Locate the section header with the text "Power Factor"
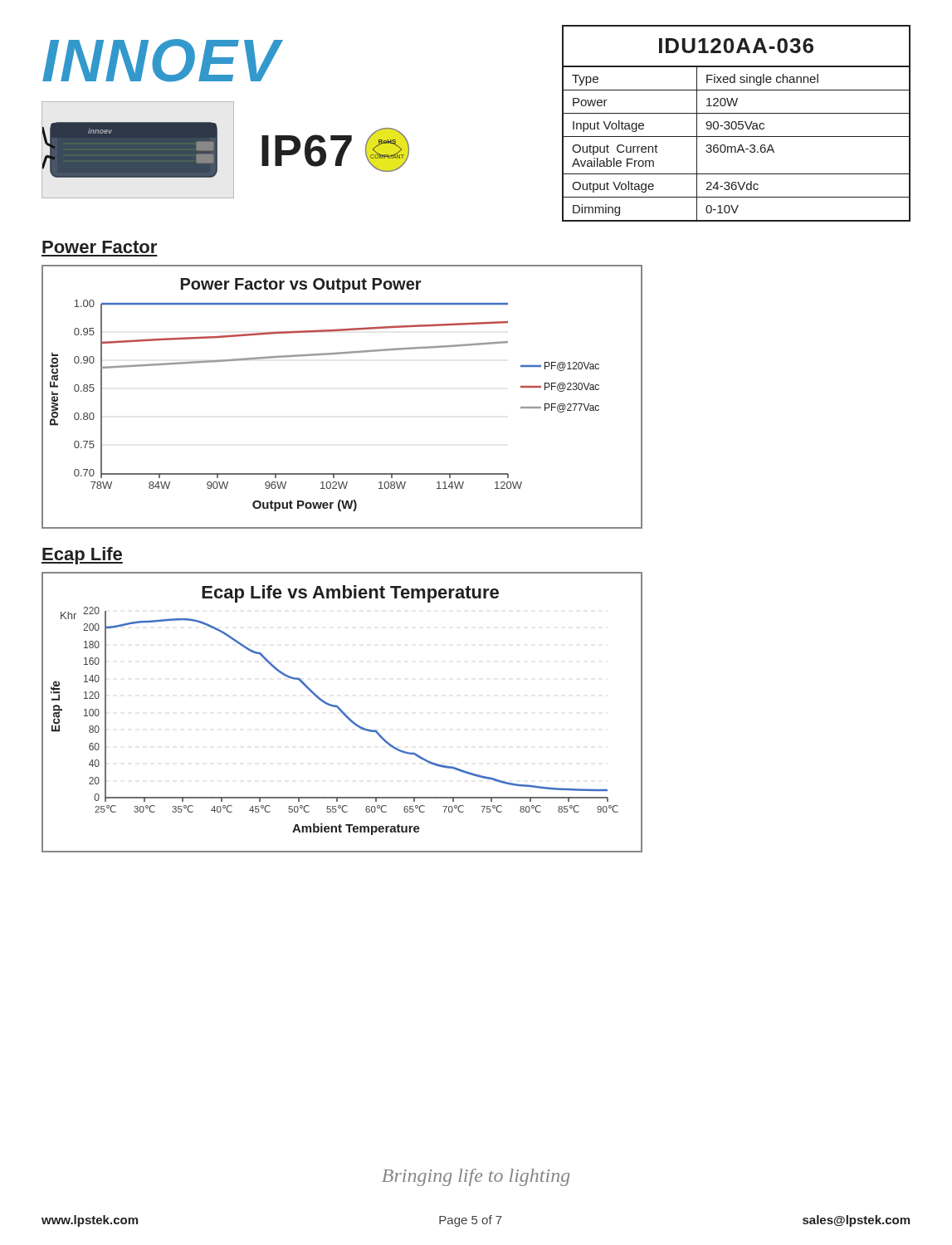This screenshot has height=1245, width=952. (99, 247)
